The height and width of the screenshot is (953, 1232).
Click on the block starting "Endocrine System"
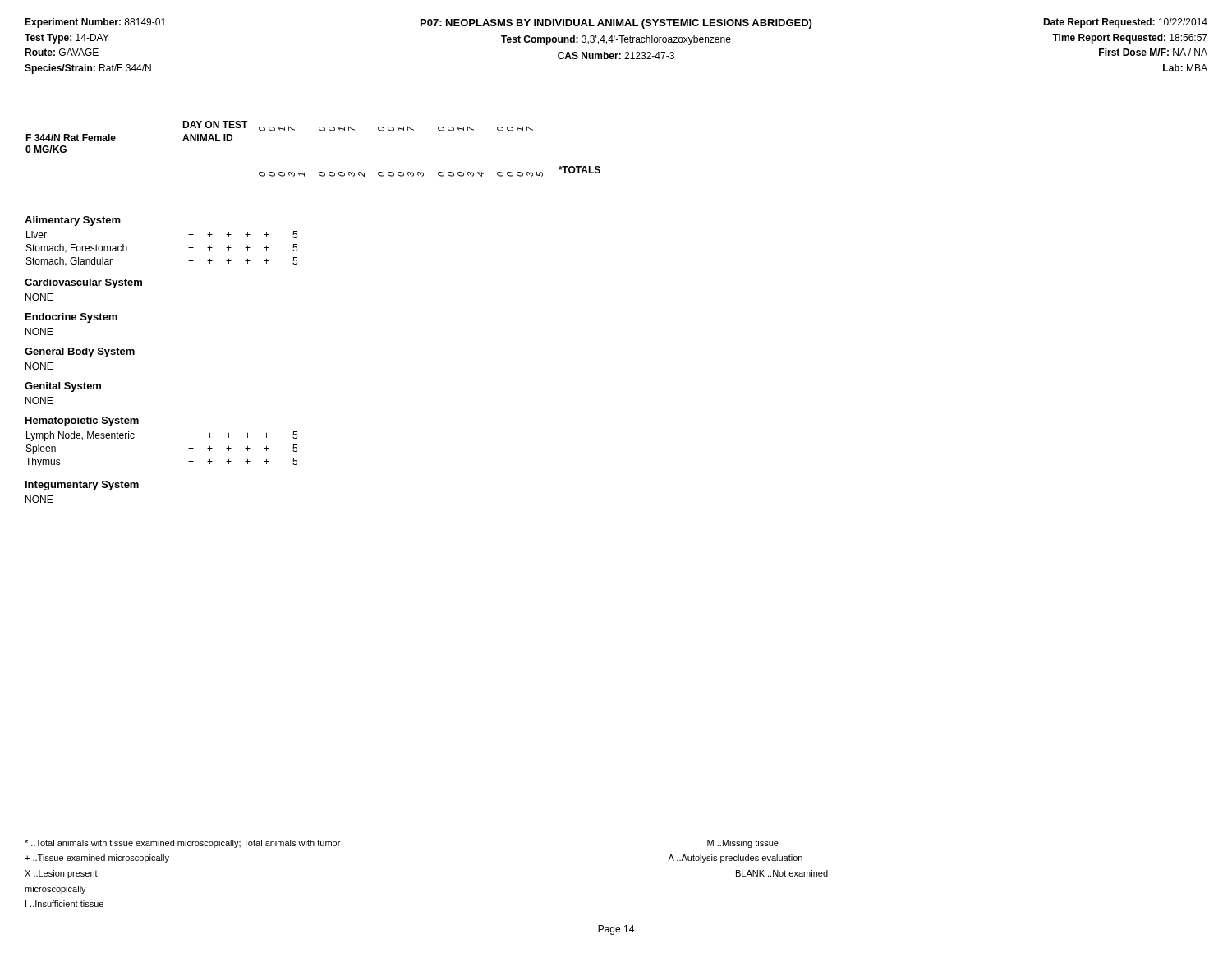tap(71, 317)
